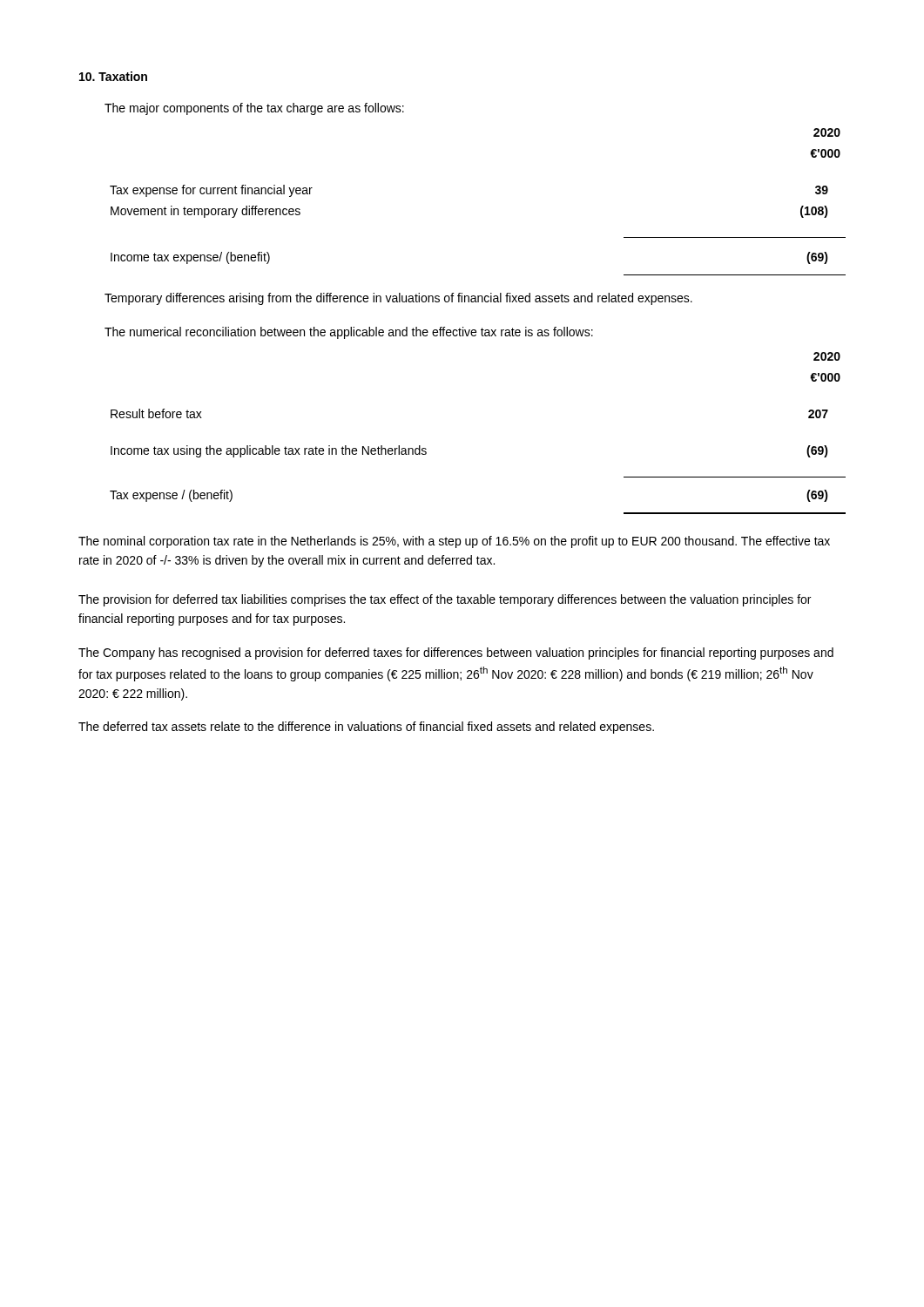Select the text block containing "The deferred tax"

point(367,727)
